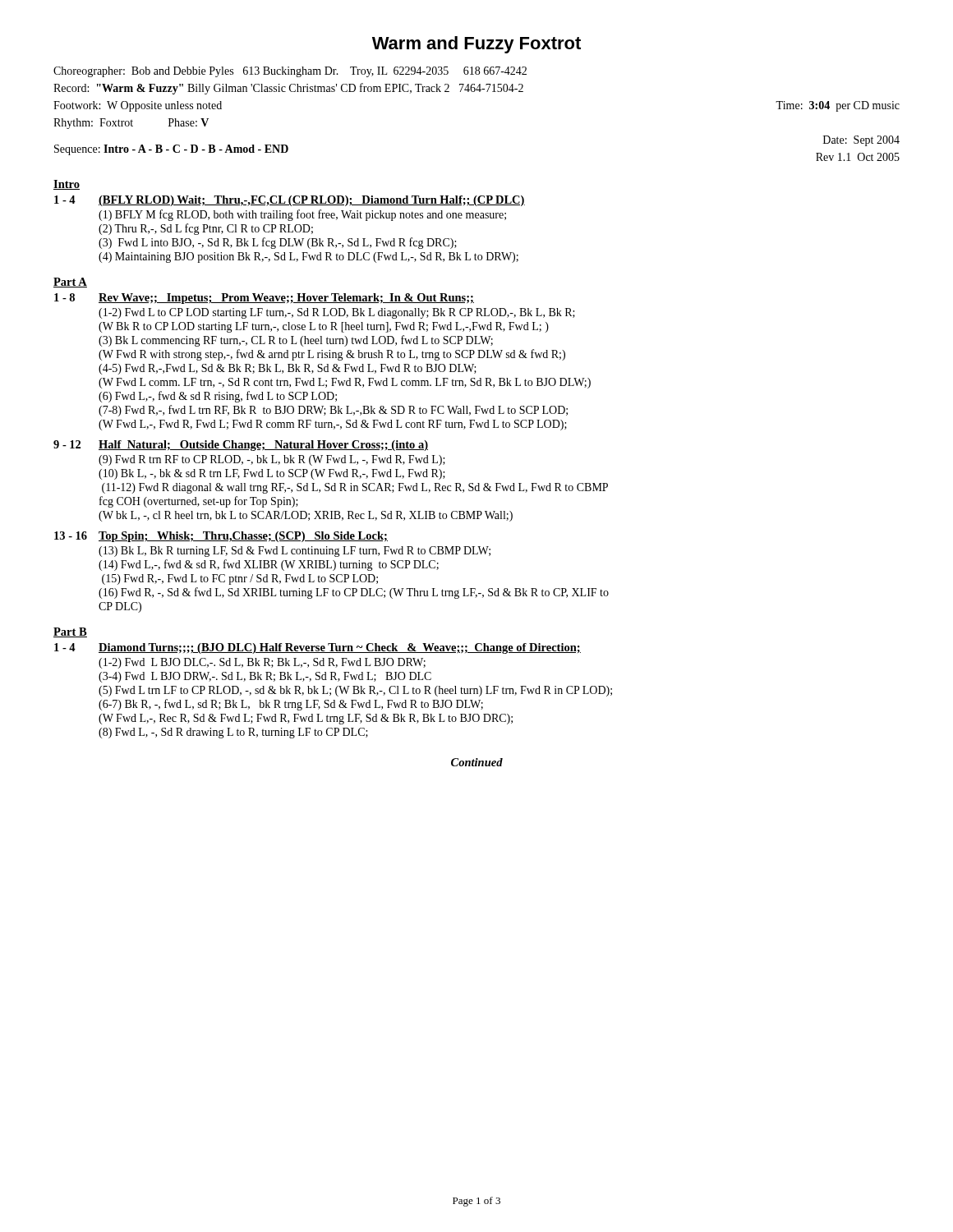The height and width of the screenshot is (1232, 953).
Task: Locate the text "Part B"
Action: [x=70, y=632]
